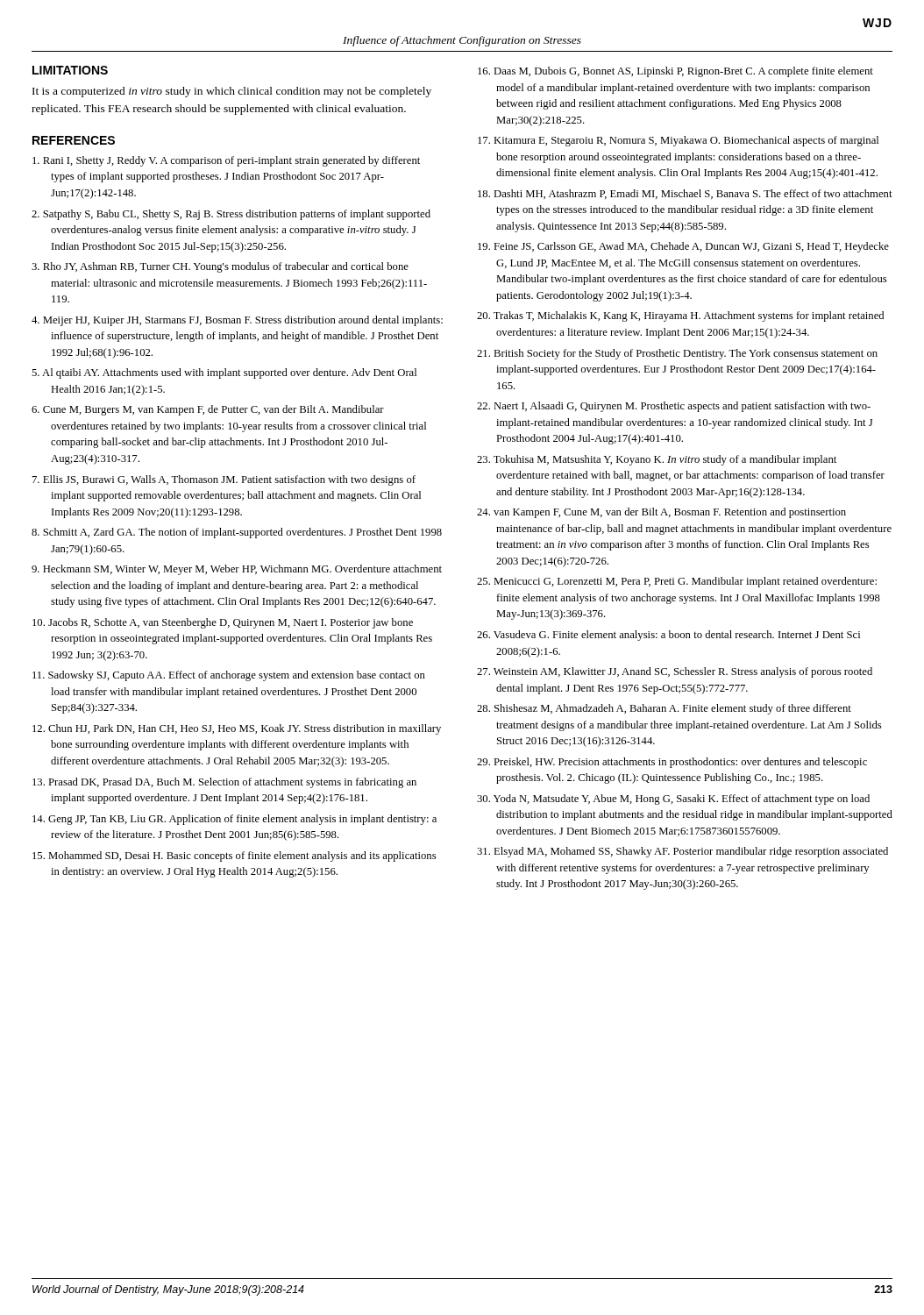
Task: Where is the passage that starts "7. Ellis JS, Burawi"?
Action: tap(227, 495)
